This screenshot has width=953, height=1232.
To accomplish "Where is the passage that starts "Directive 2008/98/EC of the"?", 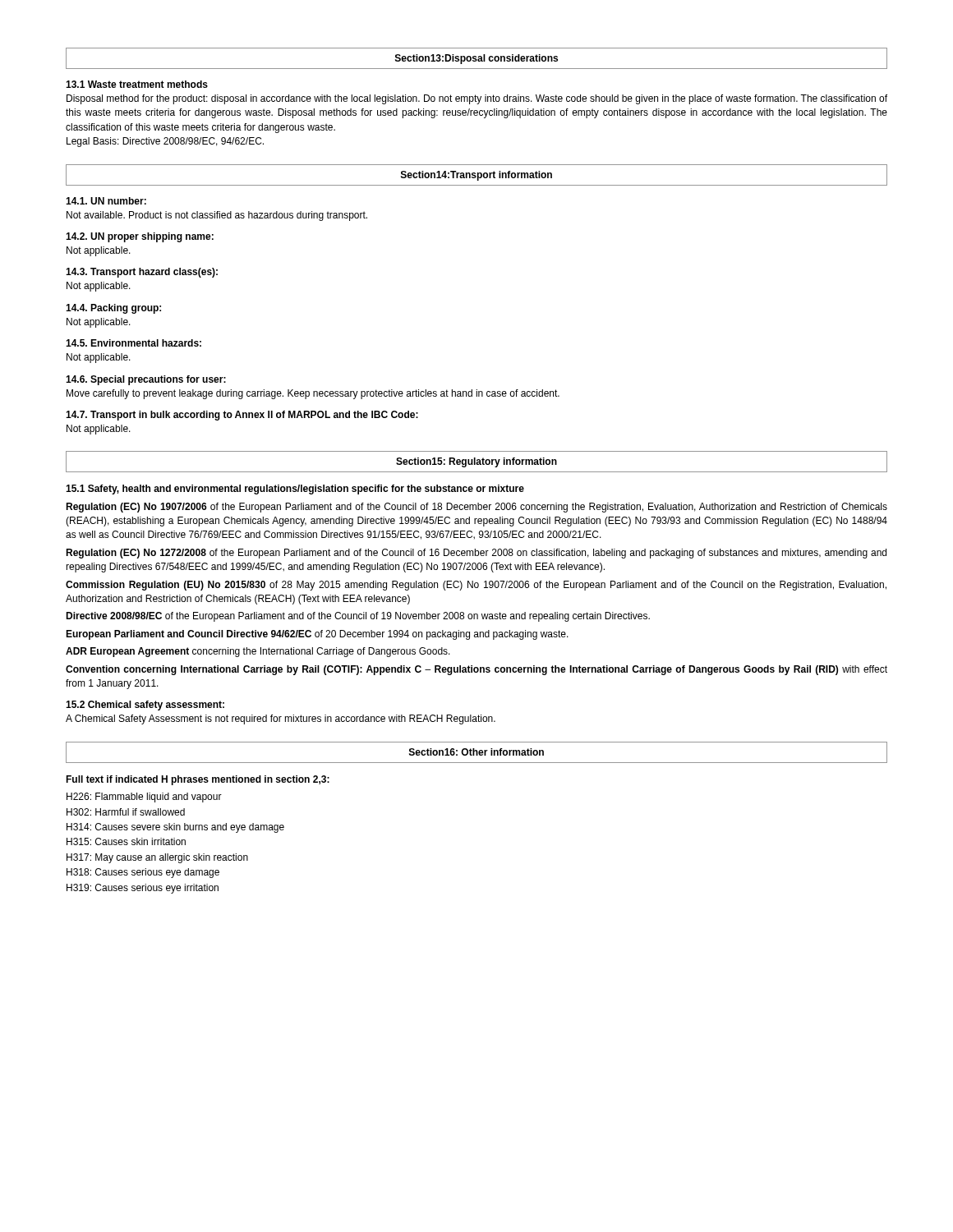I will coord(358,616).
